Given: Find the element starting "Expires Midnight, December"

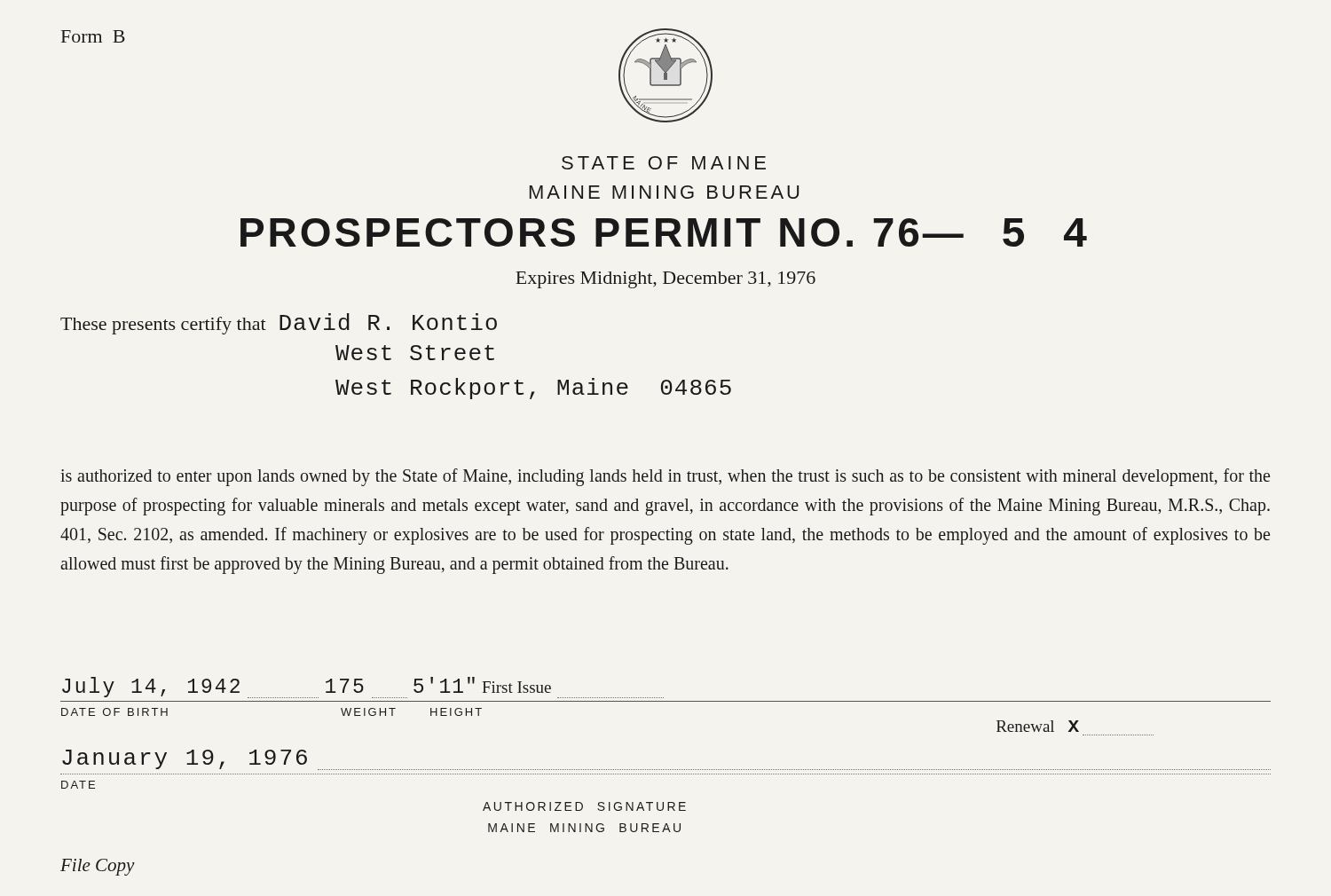Looking at the screenshot, I should tap(666, 277).
